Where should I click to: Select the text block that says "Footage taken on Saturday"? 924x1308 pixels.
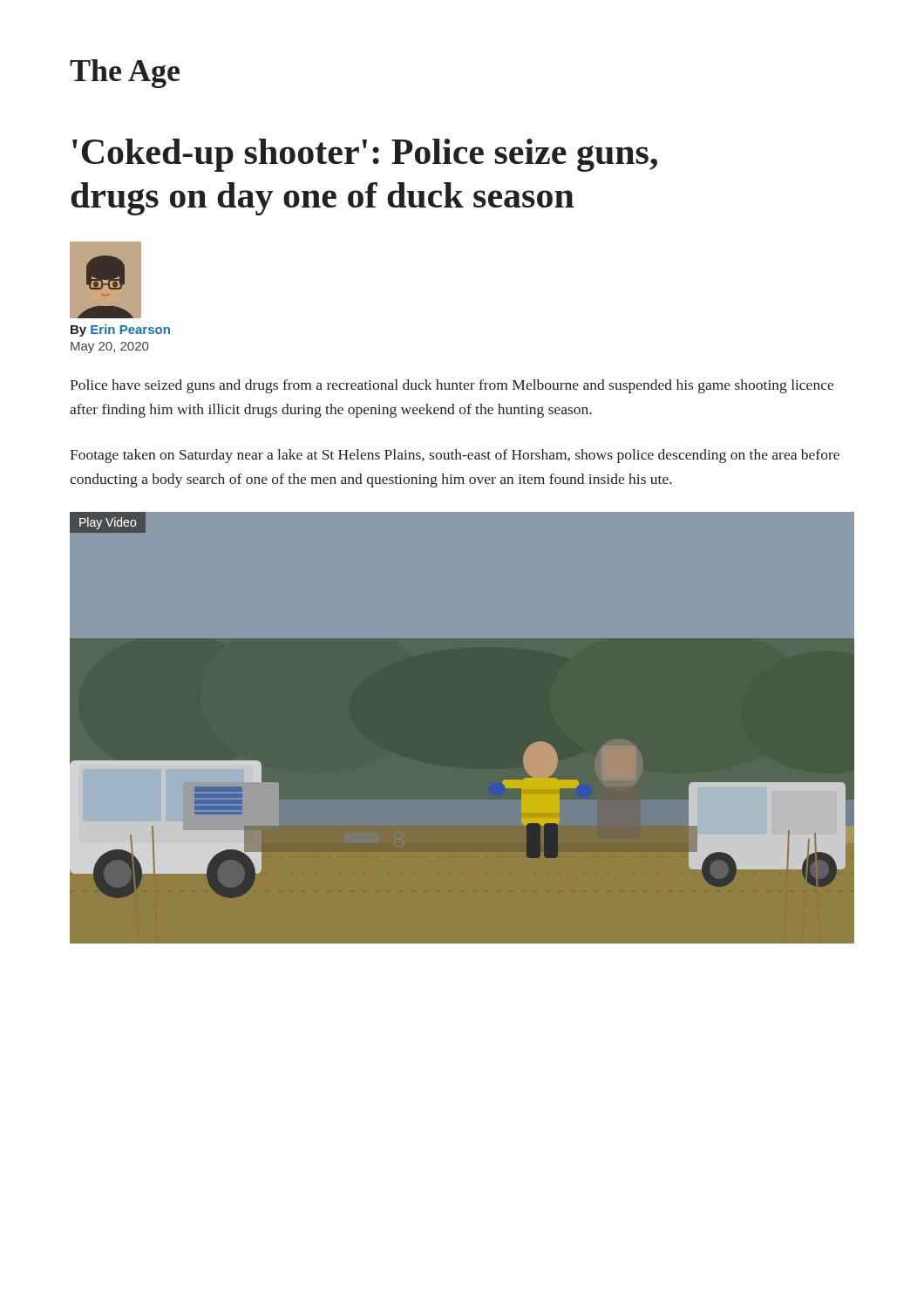[462, 467]
